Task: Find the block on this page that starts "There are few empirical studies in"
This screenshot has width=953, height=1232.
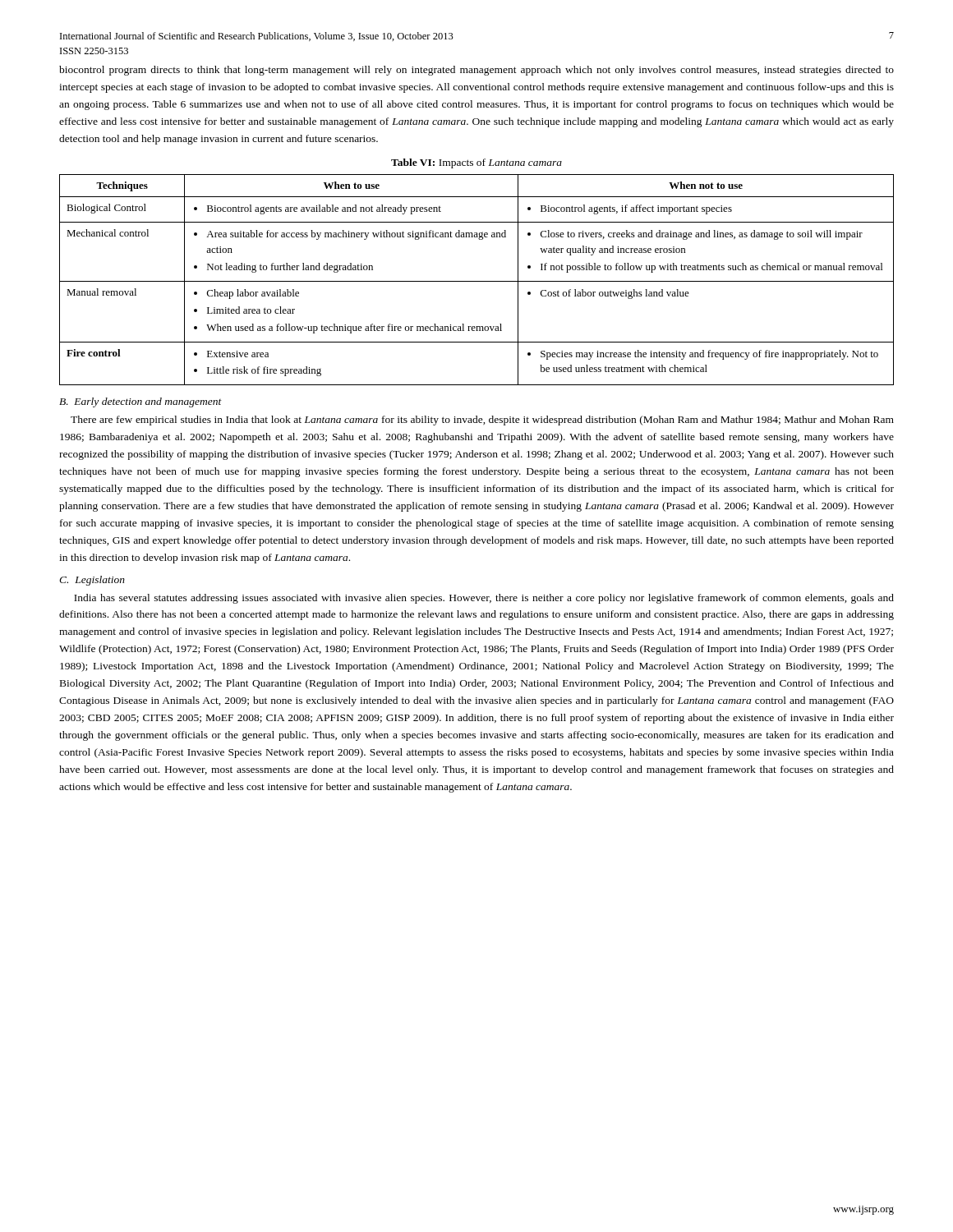Action: (476, 488)
